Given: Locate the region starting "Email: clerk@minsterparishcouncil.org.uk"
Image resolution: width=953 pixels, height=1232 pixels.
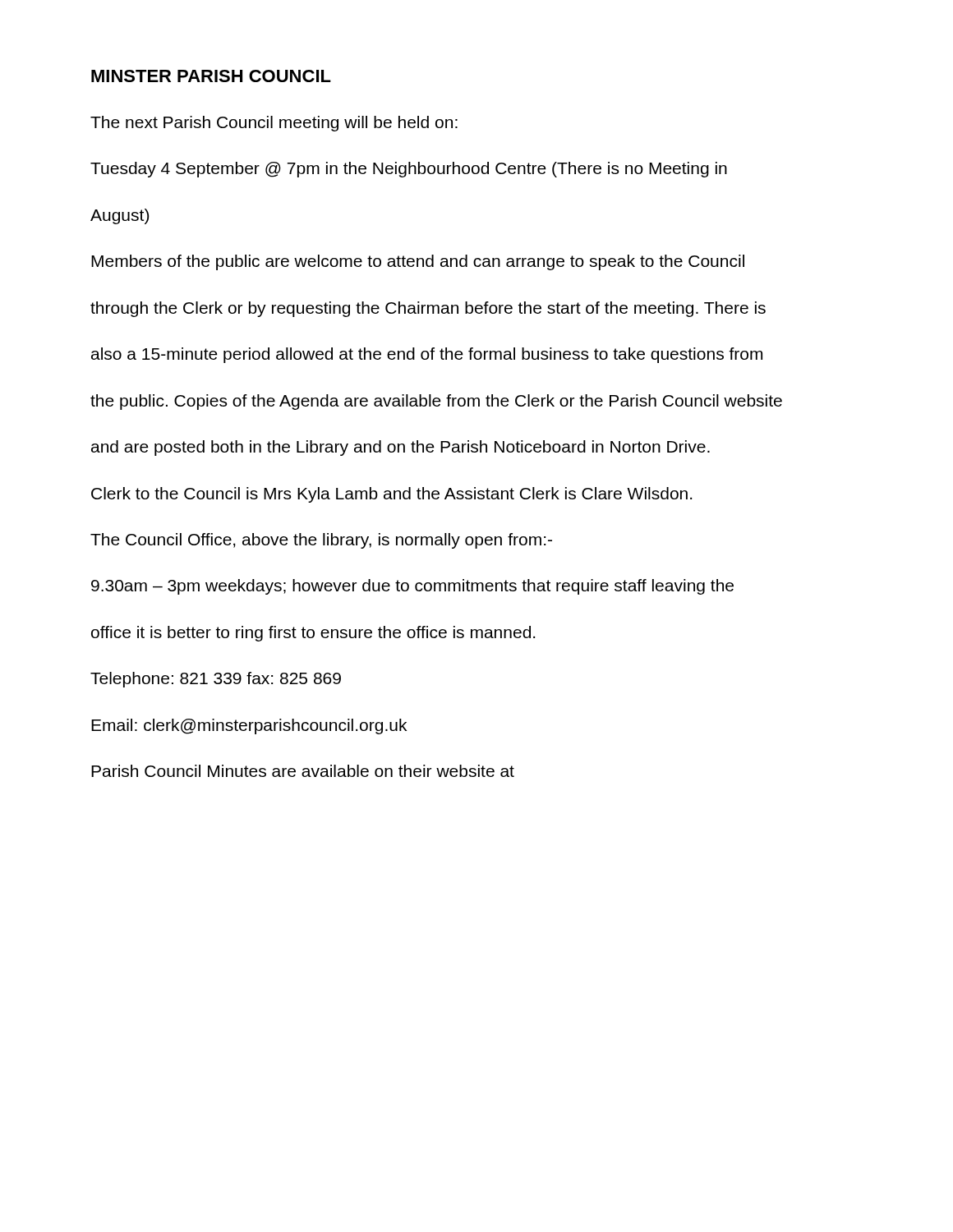Looking at the screenshot, I should (249, 725).
